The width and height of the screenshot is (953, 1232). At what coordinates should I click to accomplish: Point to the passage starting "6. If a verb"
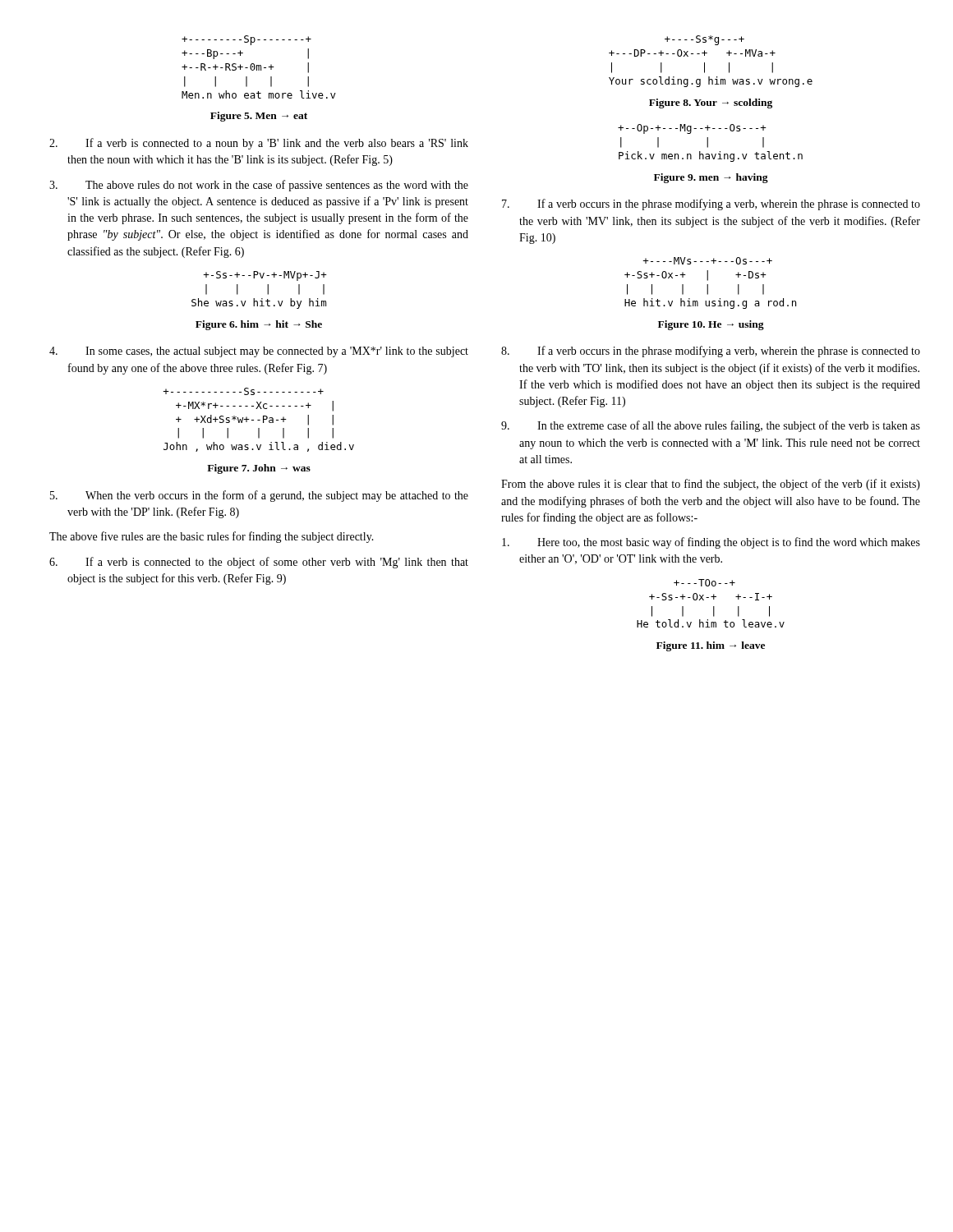click(259, 569)
